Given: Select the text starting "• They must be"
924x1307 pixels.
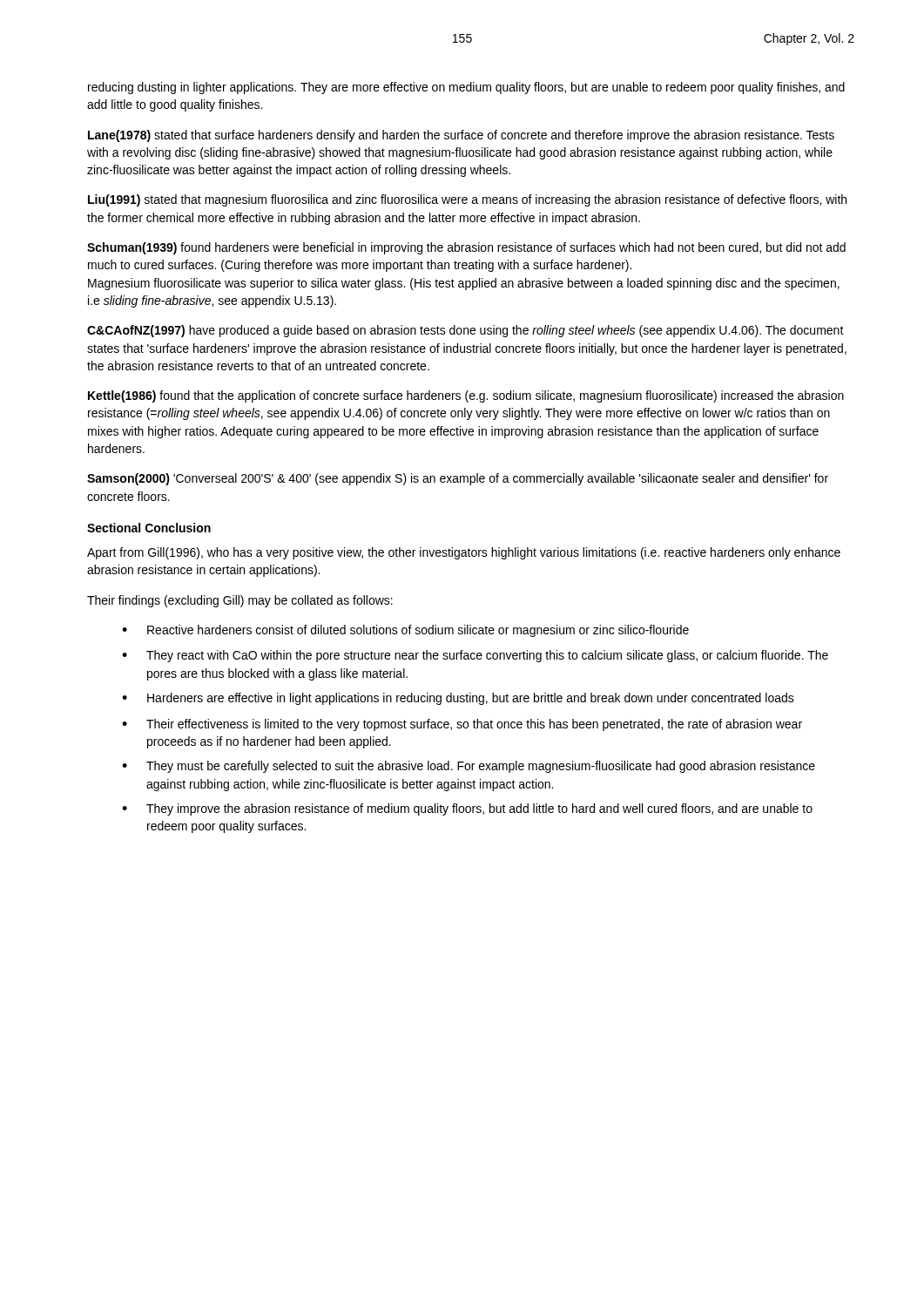Looking at the screenshot, I should (x=484, y=775).
